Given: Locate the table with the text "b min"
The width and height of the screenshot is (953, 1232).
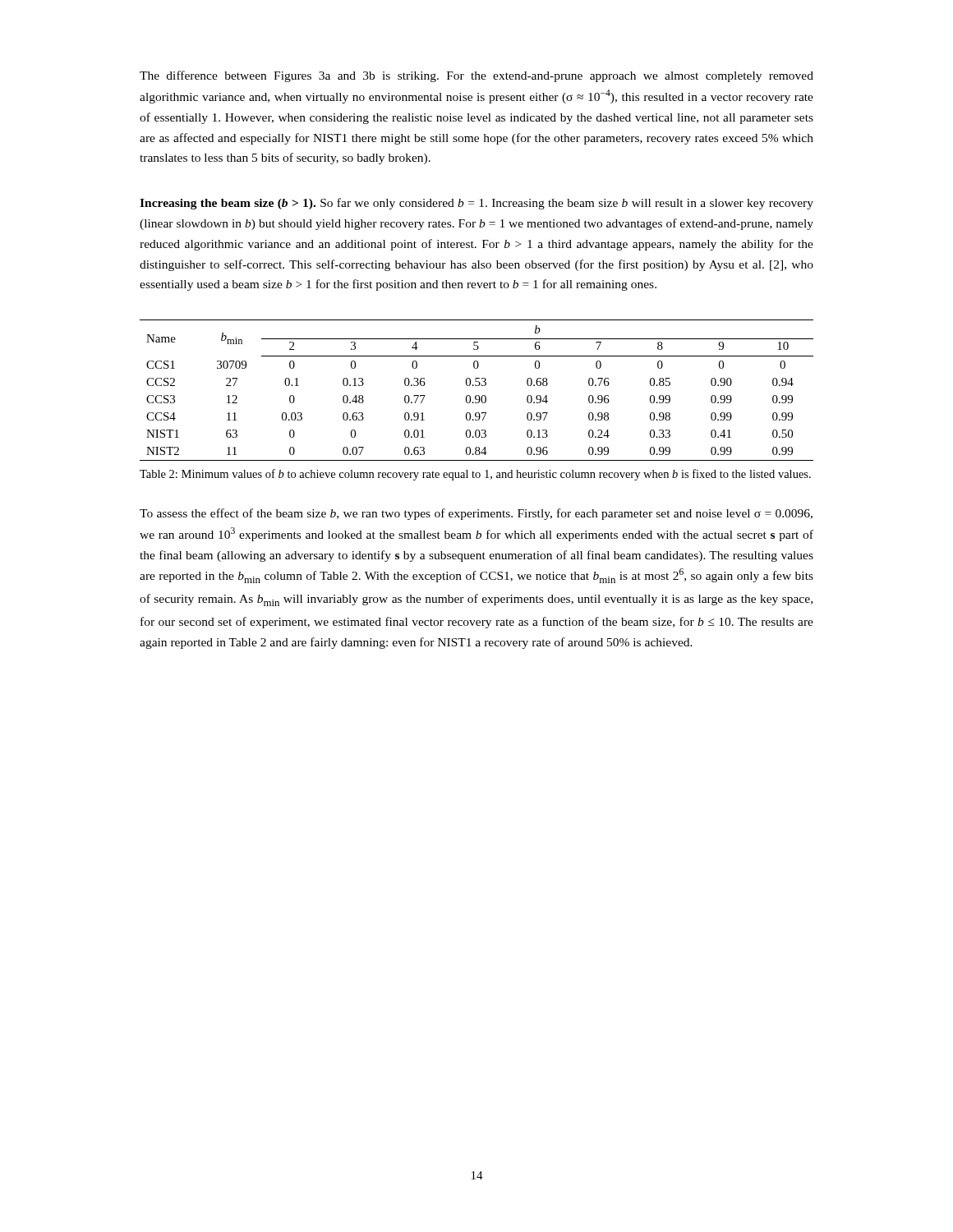Looking at the screenshot, I should 476,390.
